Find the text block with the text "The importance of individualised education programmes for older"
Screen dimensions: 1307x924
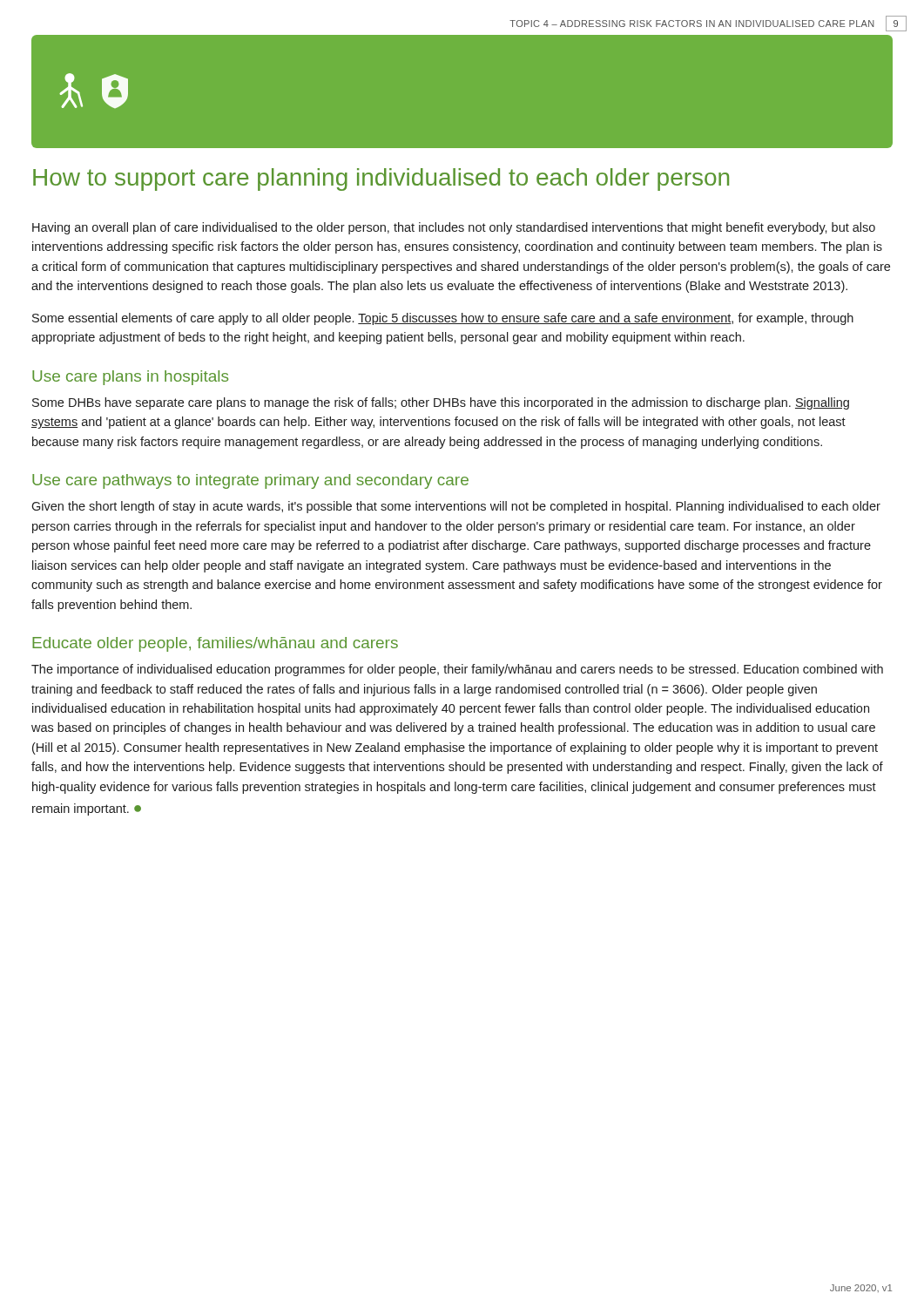pyautogui.click(x=457, y=740)
